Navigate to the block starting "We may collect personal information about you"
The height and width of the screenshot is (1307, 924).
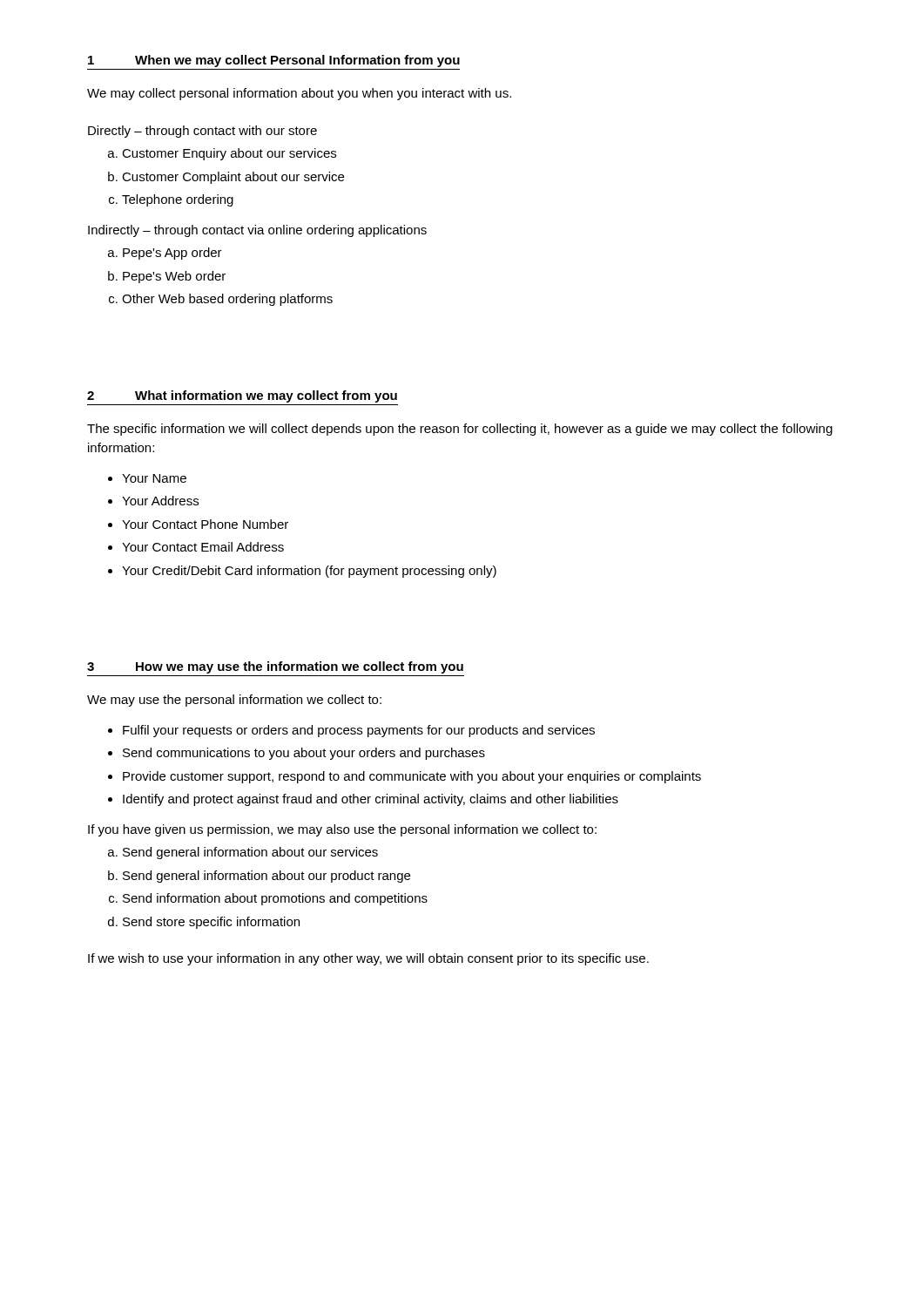click(x=300, y=93)
